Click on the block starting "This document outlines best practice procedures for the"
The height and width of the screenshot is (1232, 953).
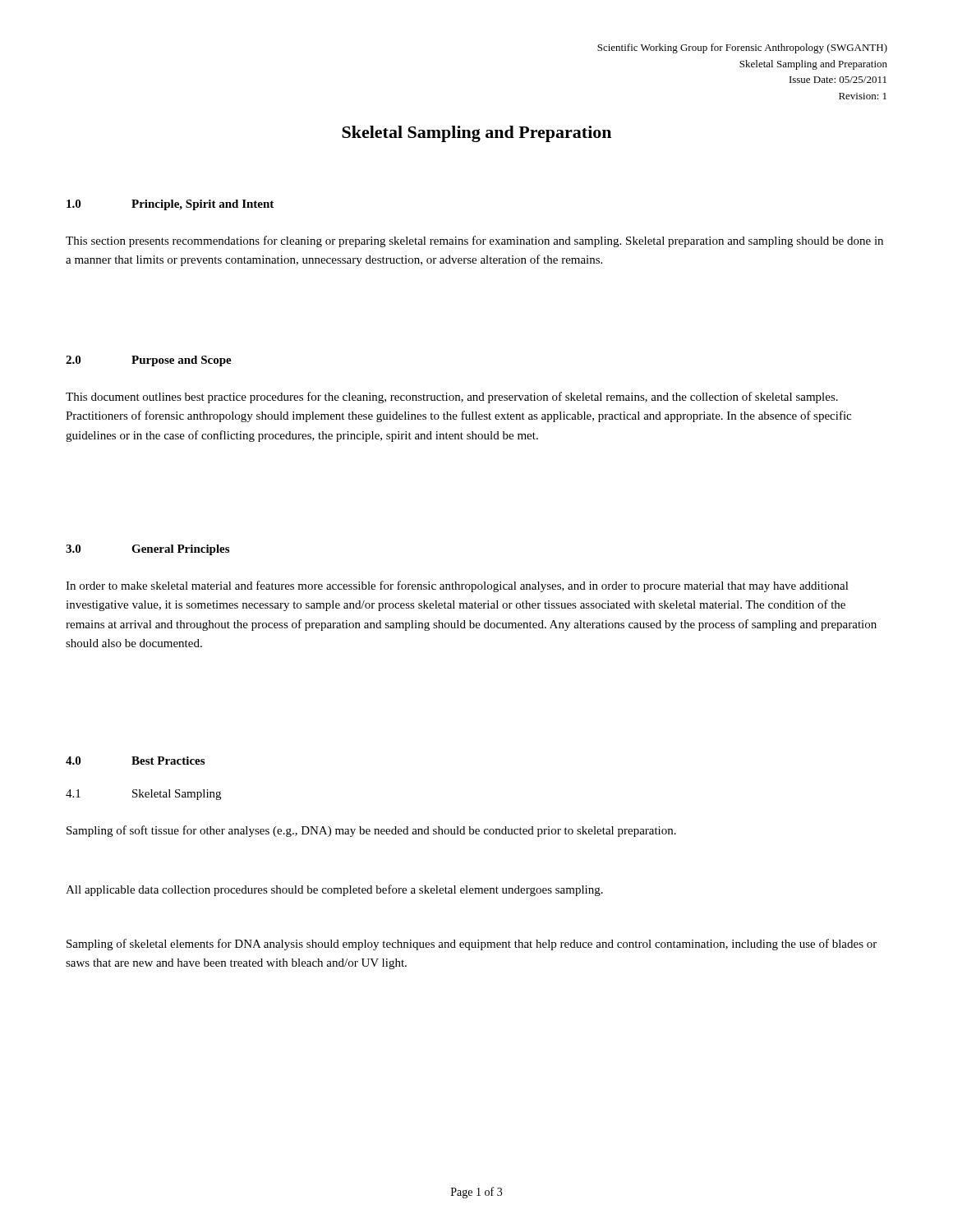tap(476, 416)
